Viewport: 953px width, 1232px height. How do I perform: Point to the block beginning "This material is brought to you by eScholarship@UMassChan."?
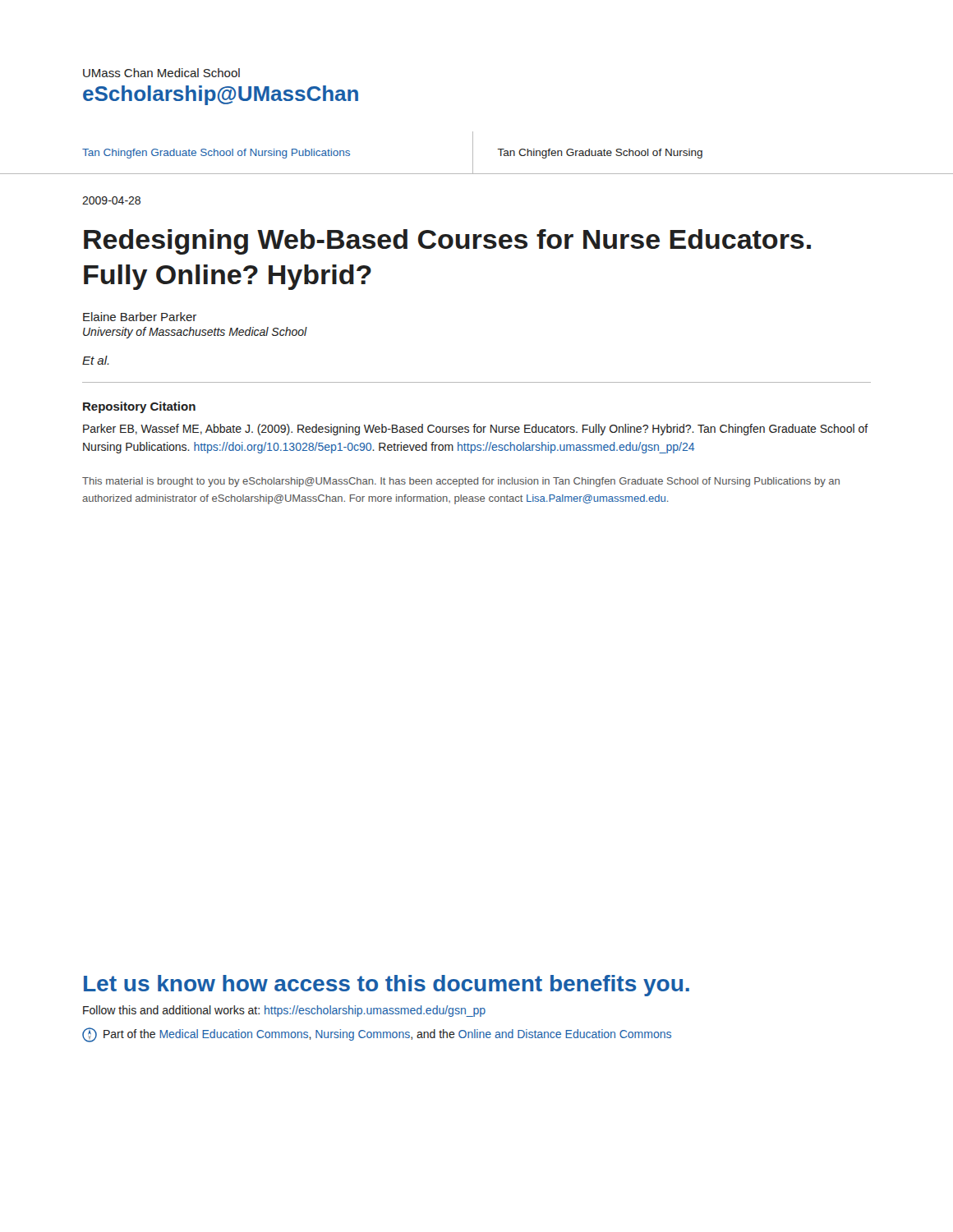tap(461, 489)
